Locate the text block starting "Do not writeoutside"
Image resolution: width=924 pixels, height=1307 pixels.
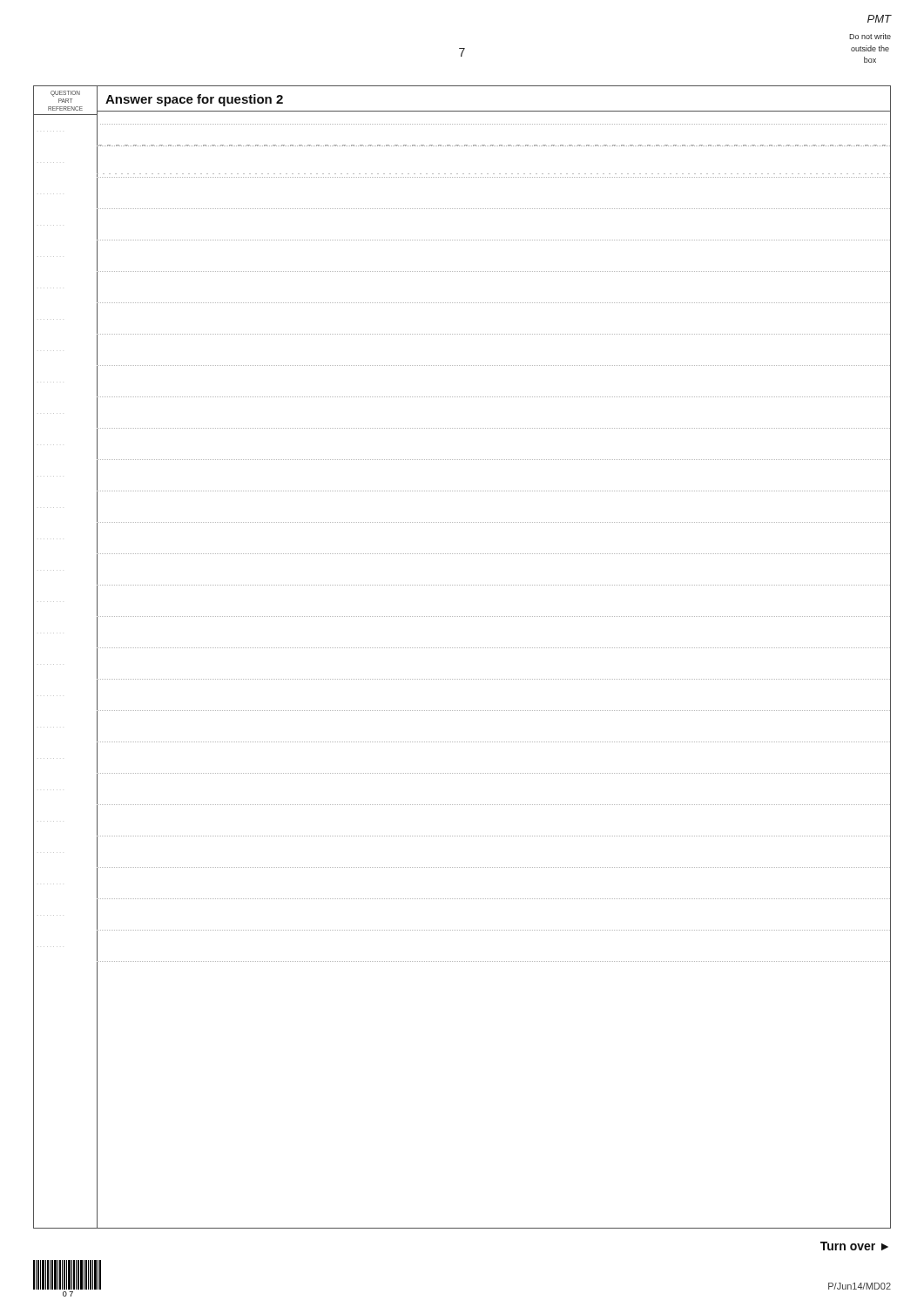[870, 48]
